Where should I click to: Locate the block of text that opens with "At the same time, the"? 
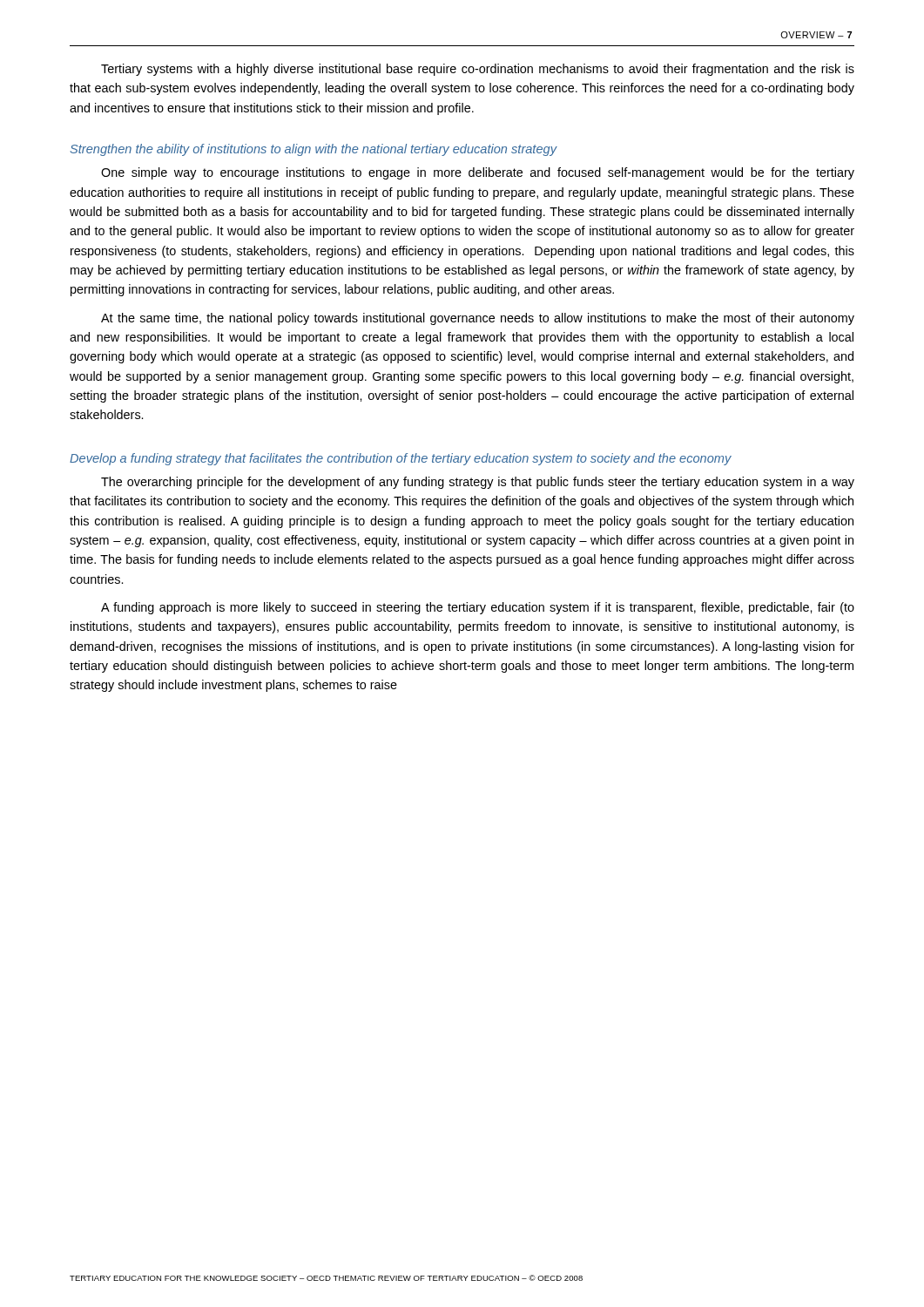pos(462,366)
